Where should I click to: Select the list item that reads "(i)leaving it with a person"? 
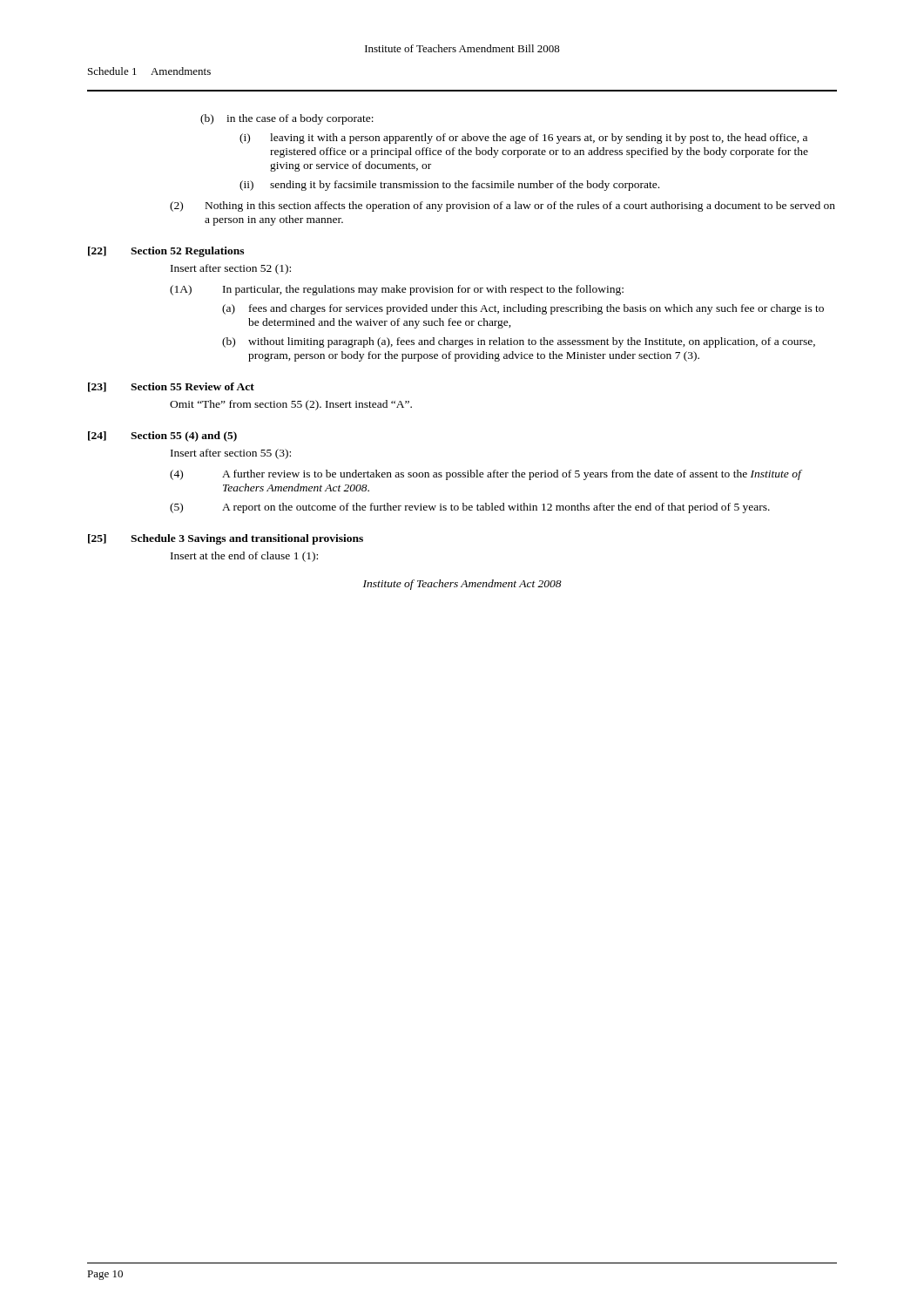click(538, 152)
